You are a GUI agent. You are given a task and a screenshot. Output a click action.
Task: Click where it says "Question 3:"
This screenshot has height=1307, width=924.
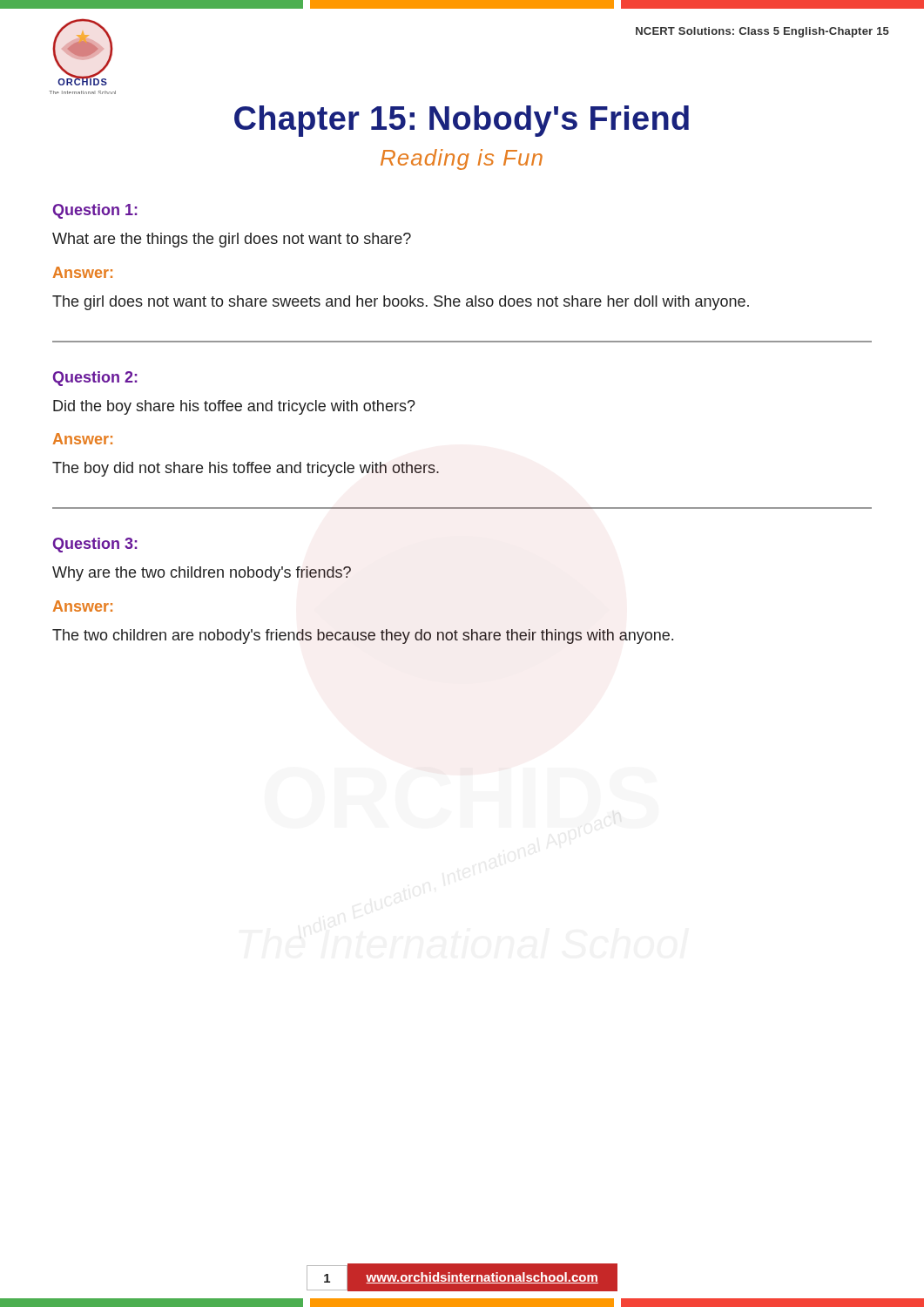click(x=95, y=544)
